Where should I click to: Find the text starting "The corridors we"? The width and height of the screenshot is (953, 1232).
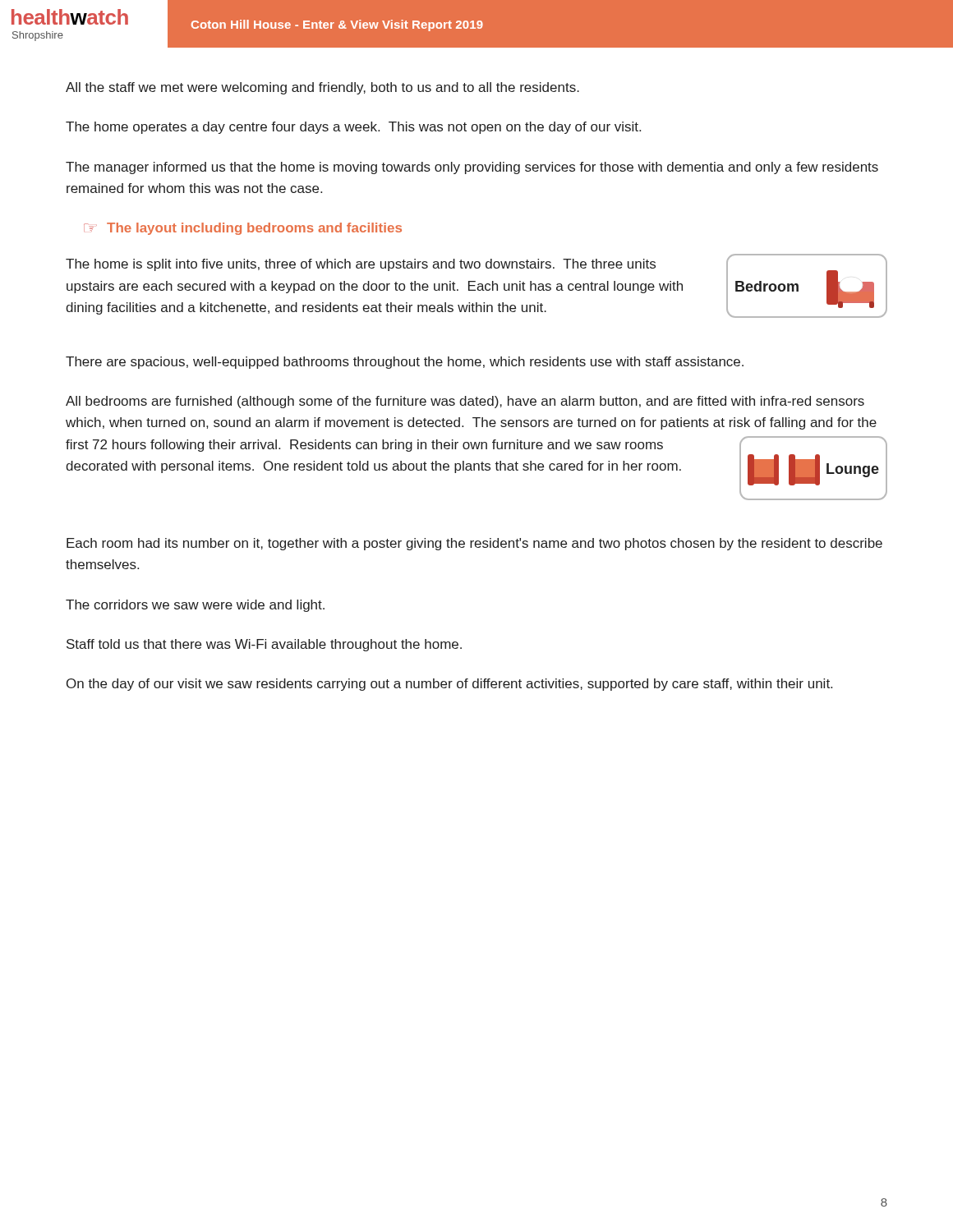point(196,605)
